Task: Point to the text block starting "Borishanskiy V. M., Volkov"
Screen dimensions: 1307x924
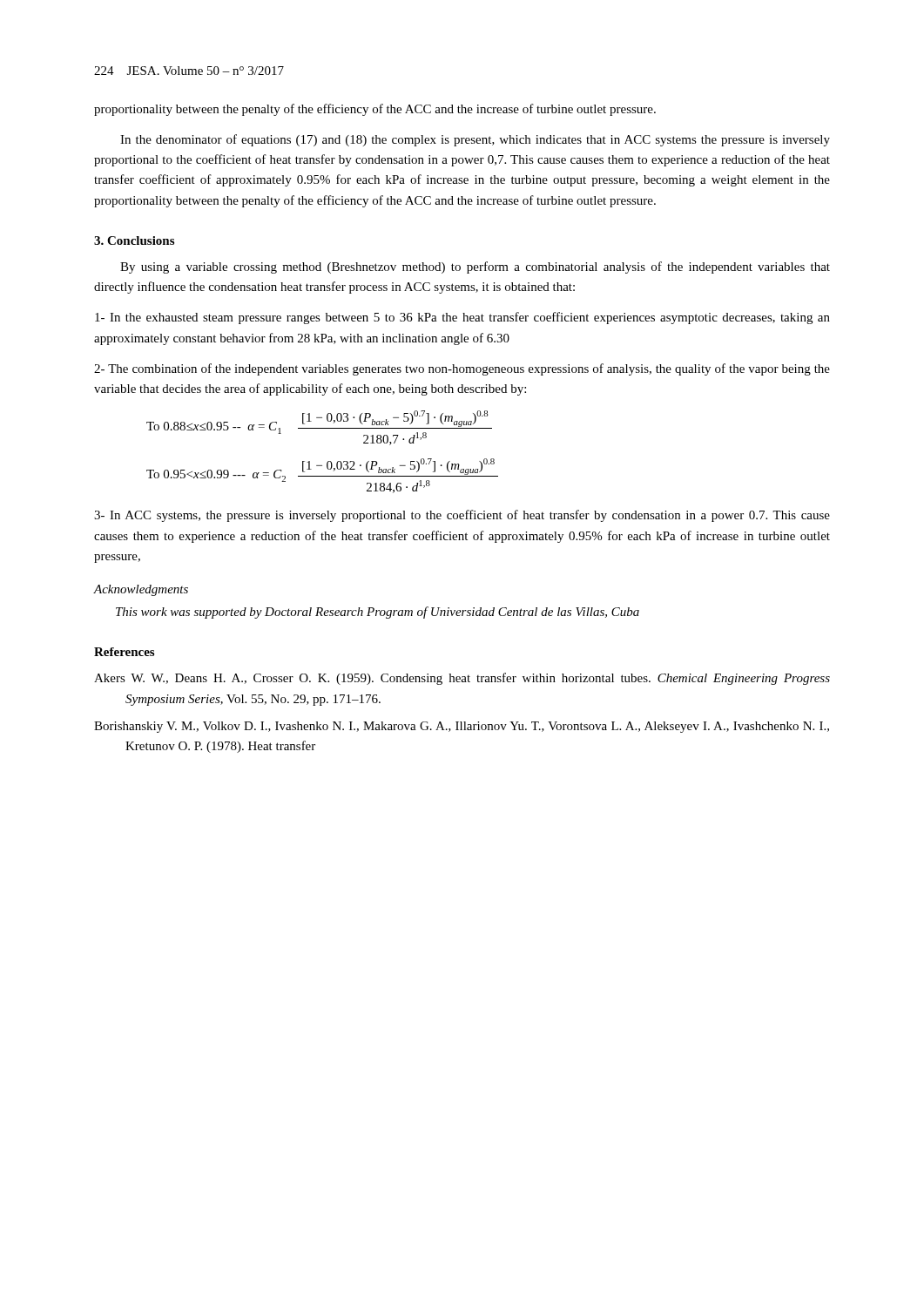Action: point(462,736)
